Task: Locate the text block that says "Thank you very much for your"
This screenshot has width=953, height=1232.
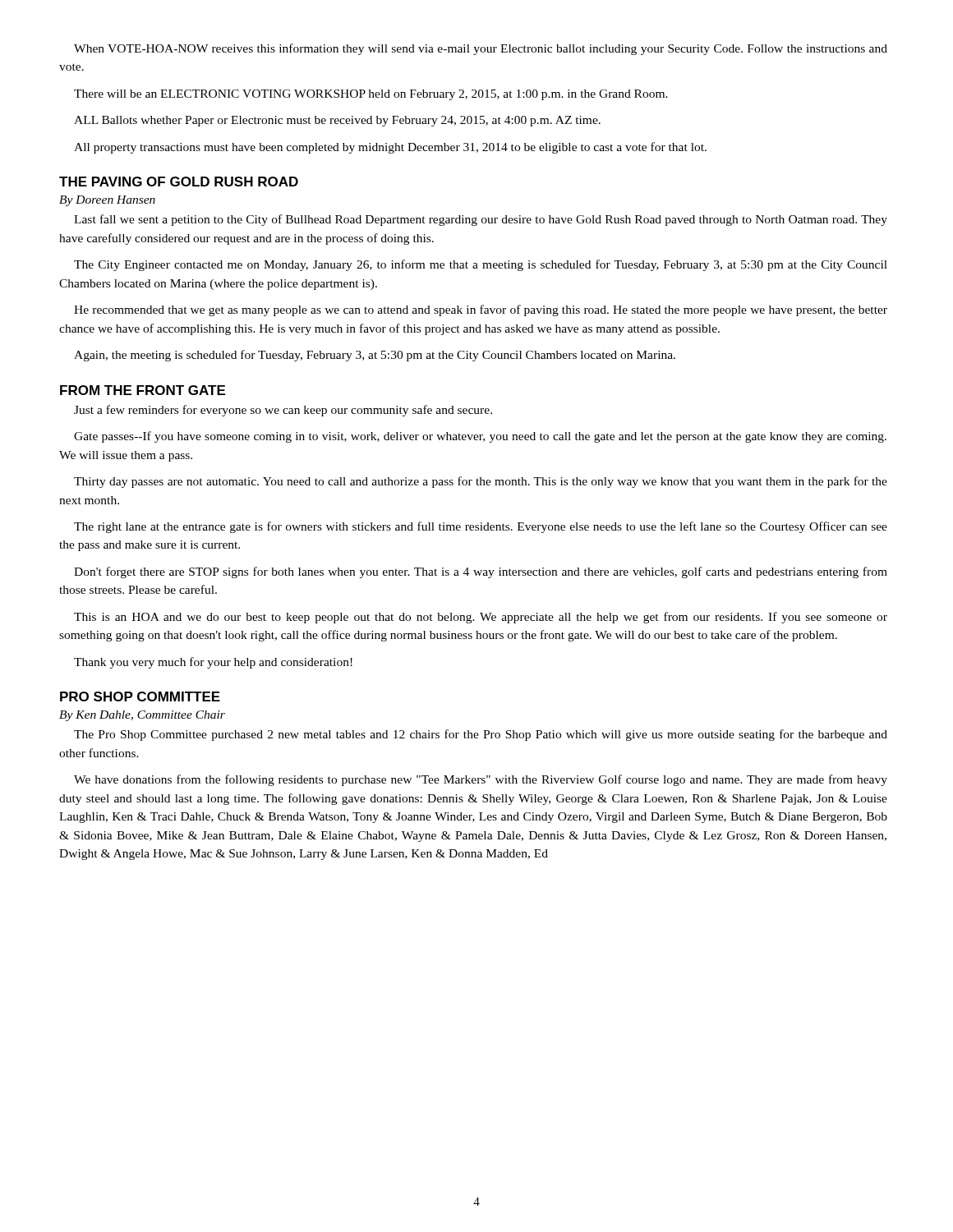Action: coord(214,661)
